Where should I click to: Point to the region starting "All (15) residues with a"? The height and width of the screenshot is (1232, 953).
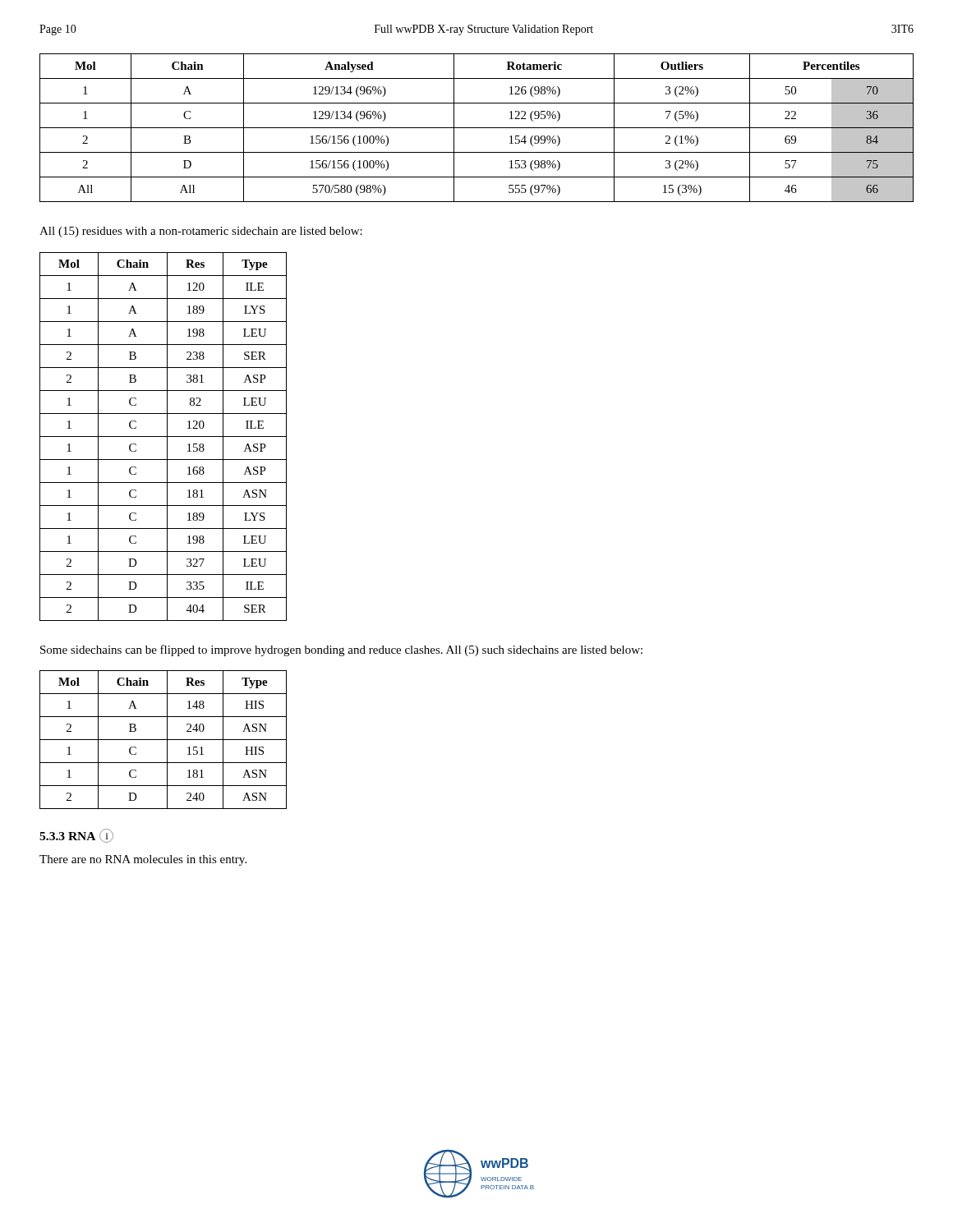[x=201, y=231]
